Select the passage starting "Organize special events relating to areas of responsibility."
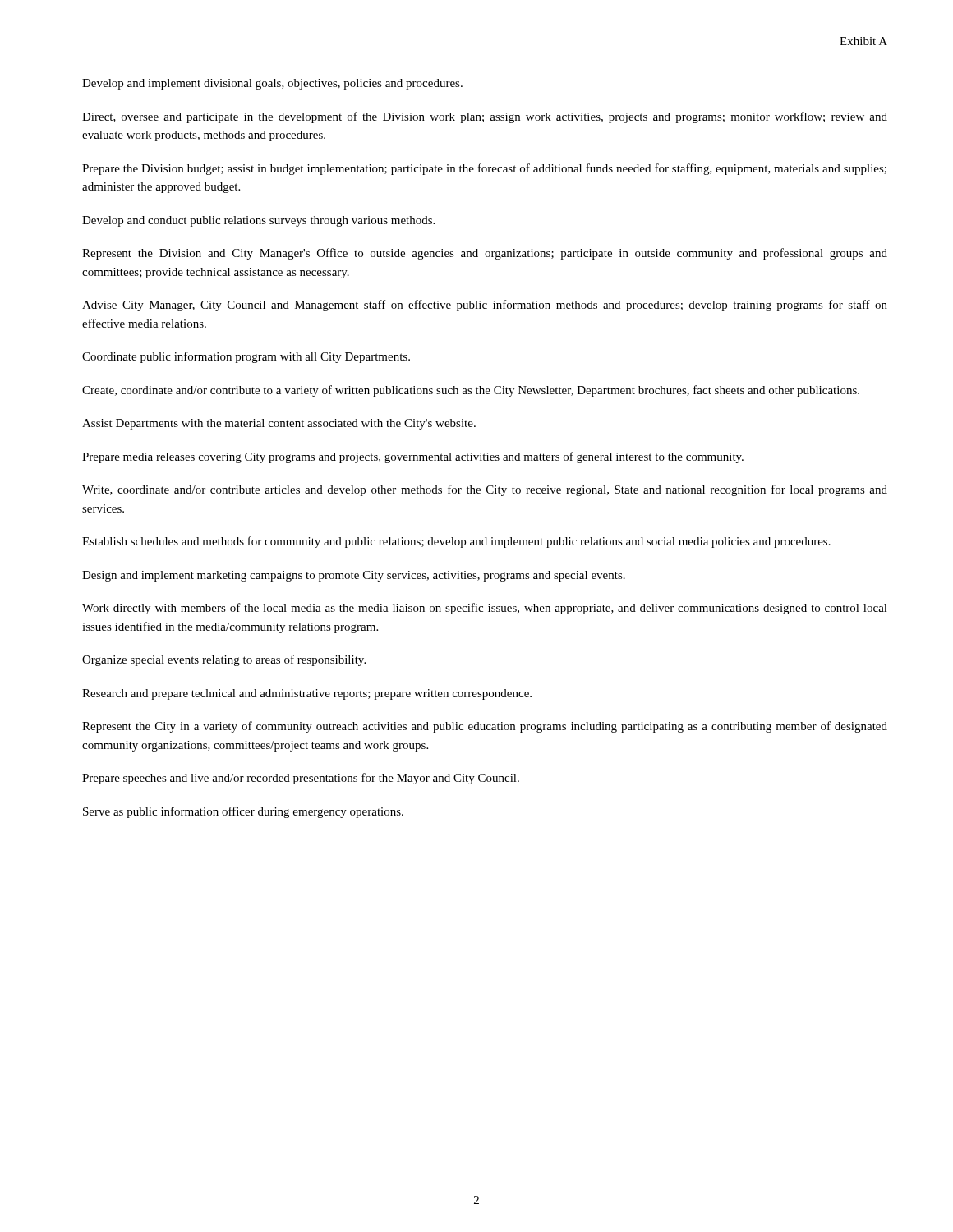Viewport: 953px width, 1232px height. tap(224, 660)
